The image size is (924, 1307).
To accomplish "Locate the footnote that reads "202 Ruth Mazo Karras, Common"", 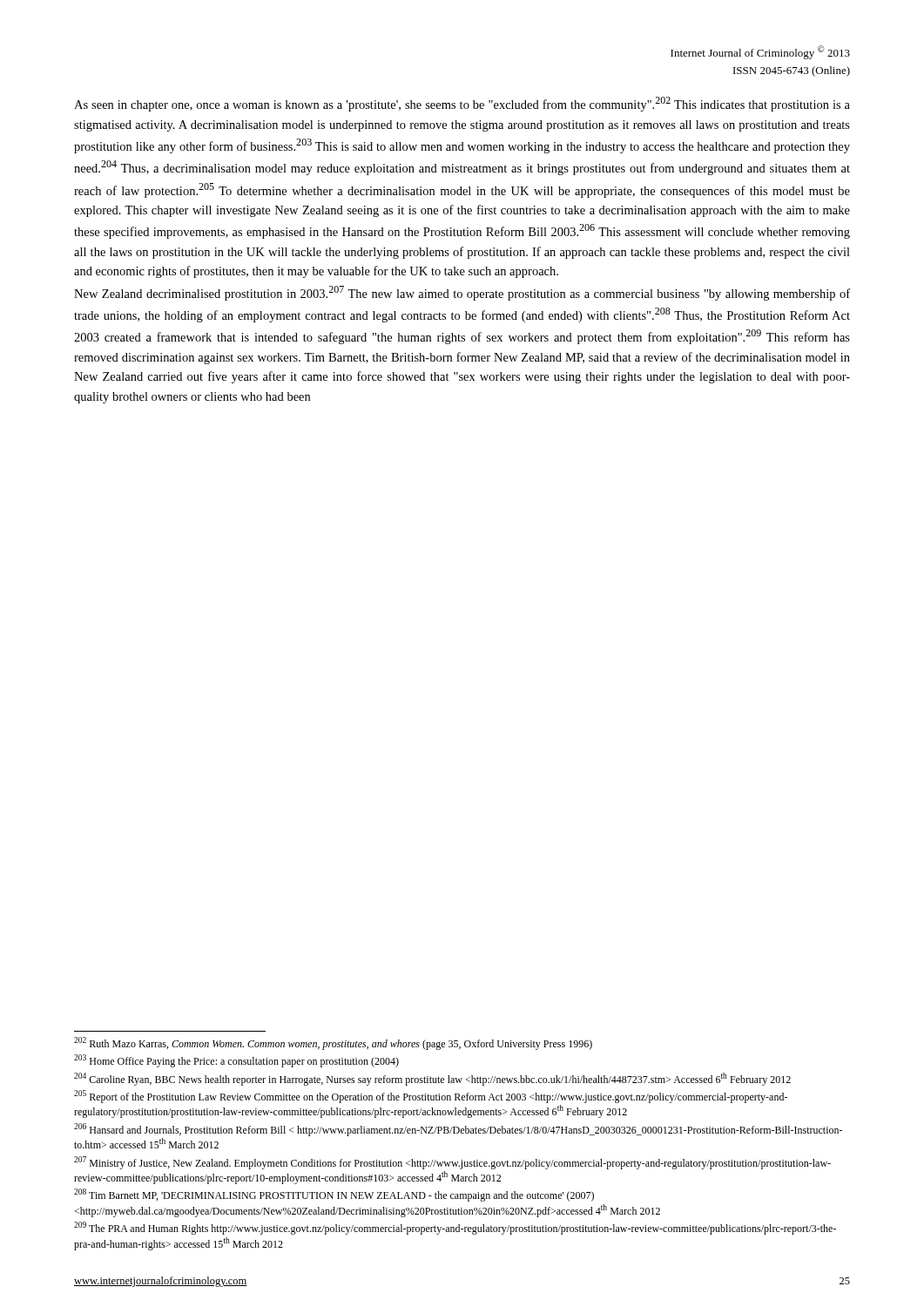I will (333, 1043).
